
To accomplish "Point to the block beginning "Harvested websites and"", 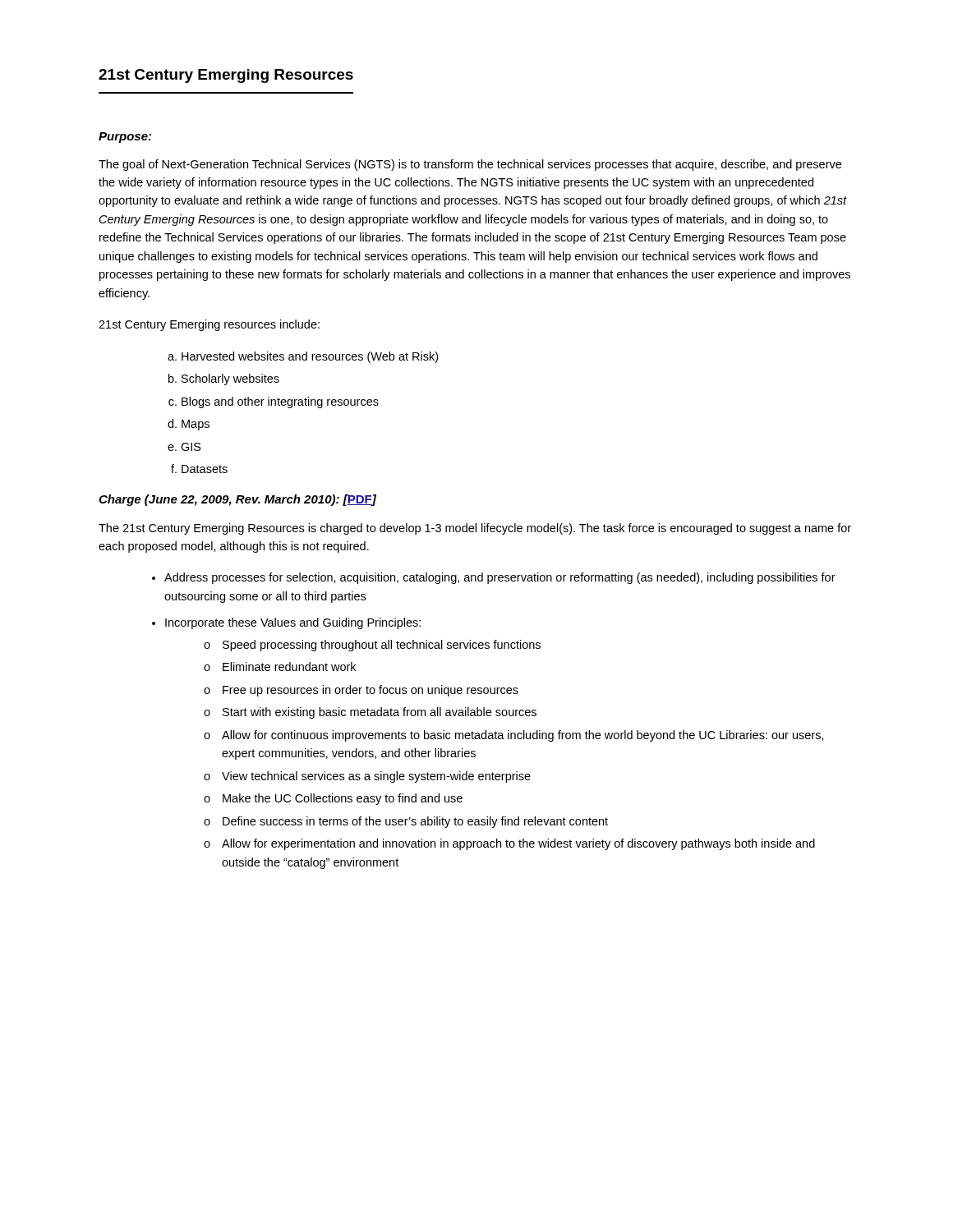I will (310, 356).
